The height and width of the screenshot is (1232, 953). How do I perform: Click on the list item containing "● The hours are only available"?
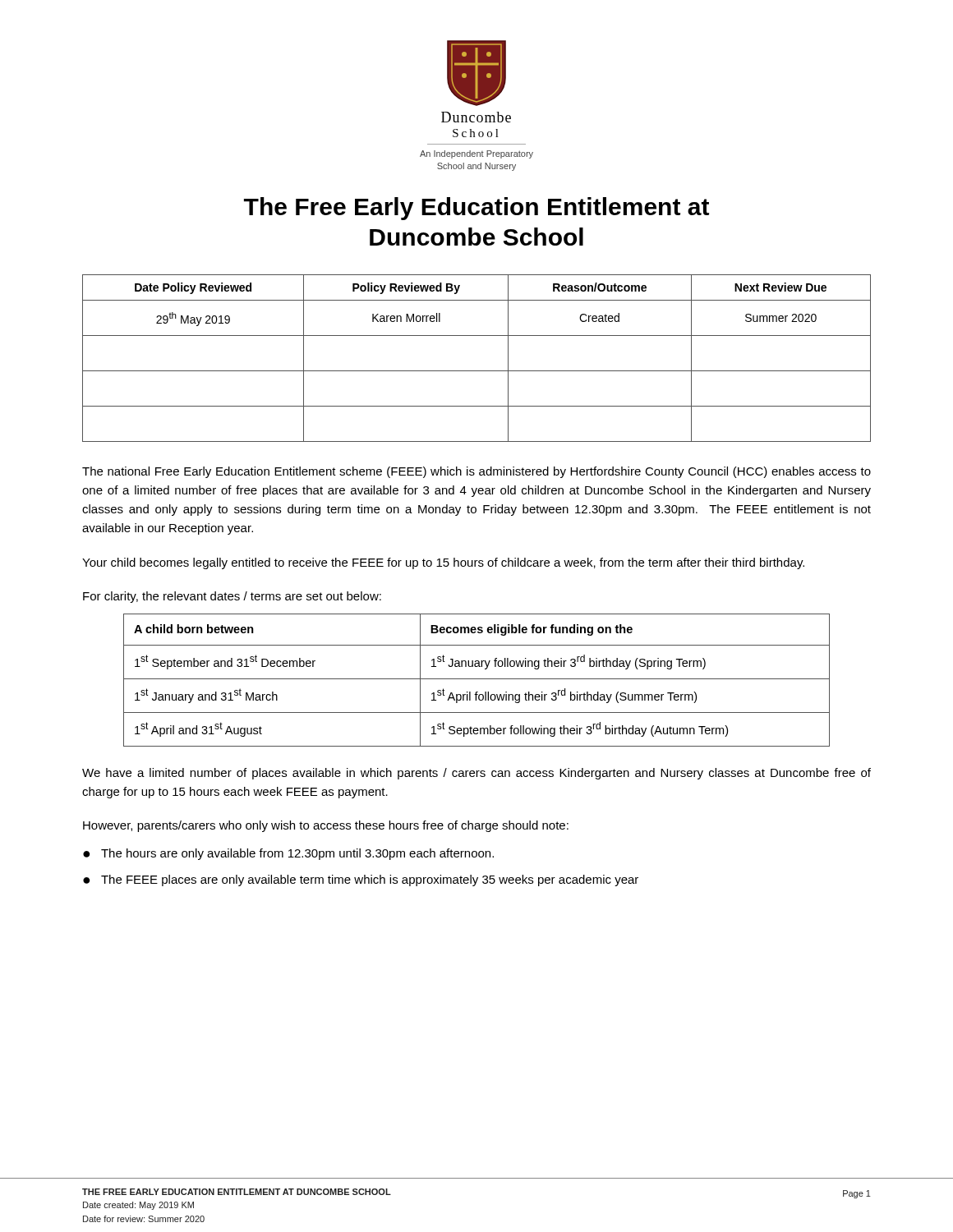(288, 853)
